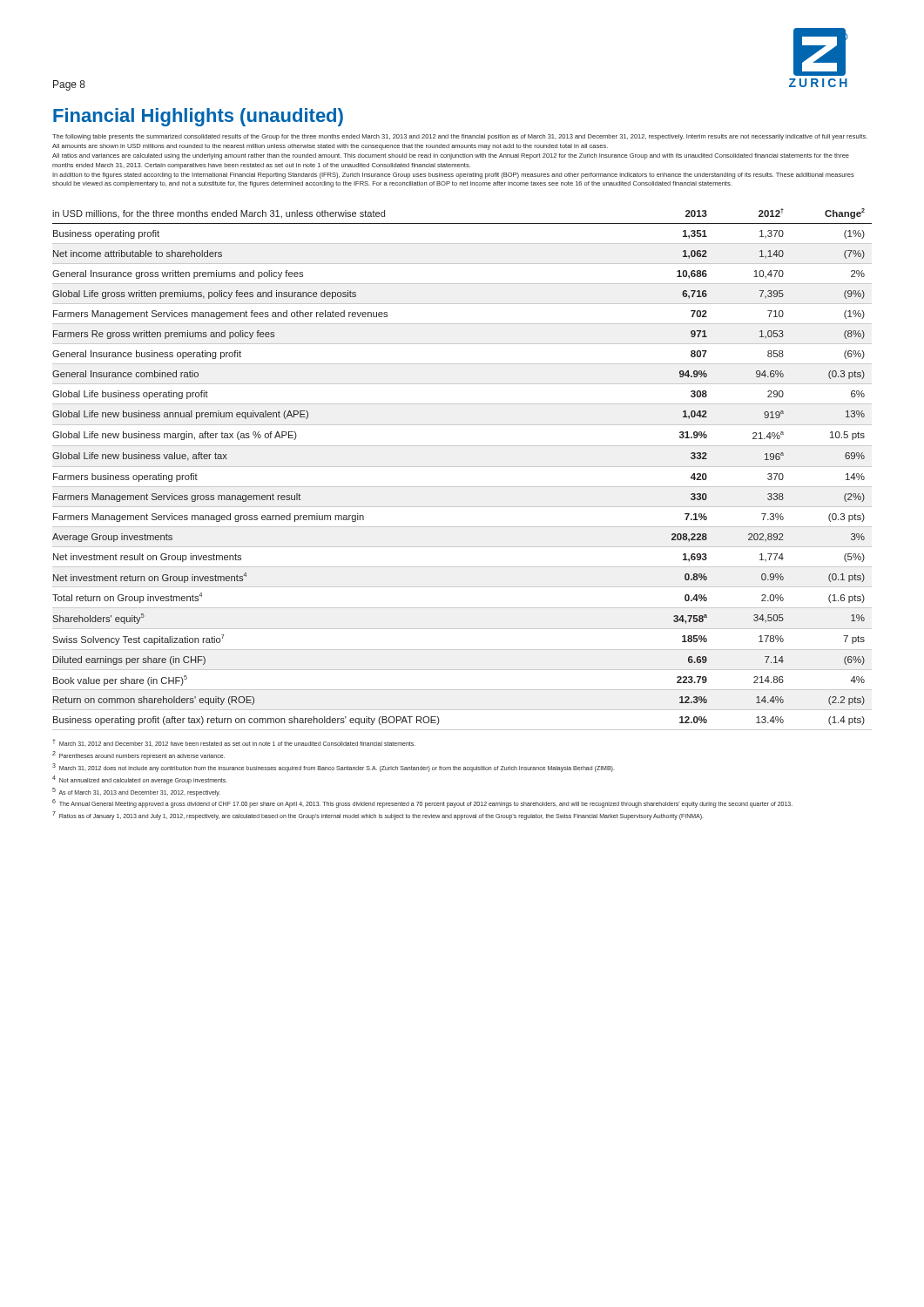The image size is (924, 1307).
Task: Click the passage that begins "The following table presents"
Action: [x=460, y=160]
